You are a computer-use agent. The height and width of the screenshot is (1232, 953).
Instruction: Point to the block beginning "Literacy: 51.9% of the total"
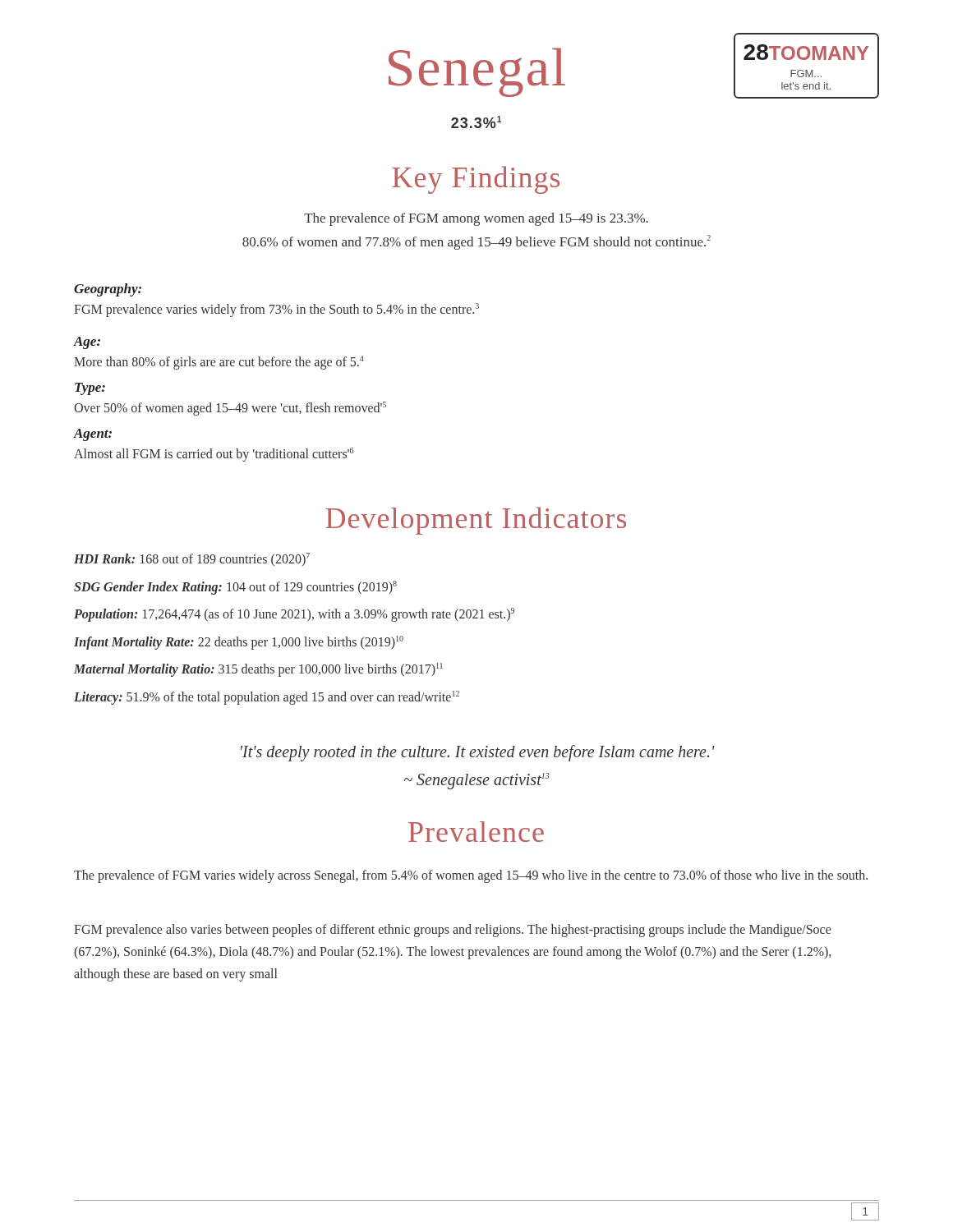tap(267, 696)
